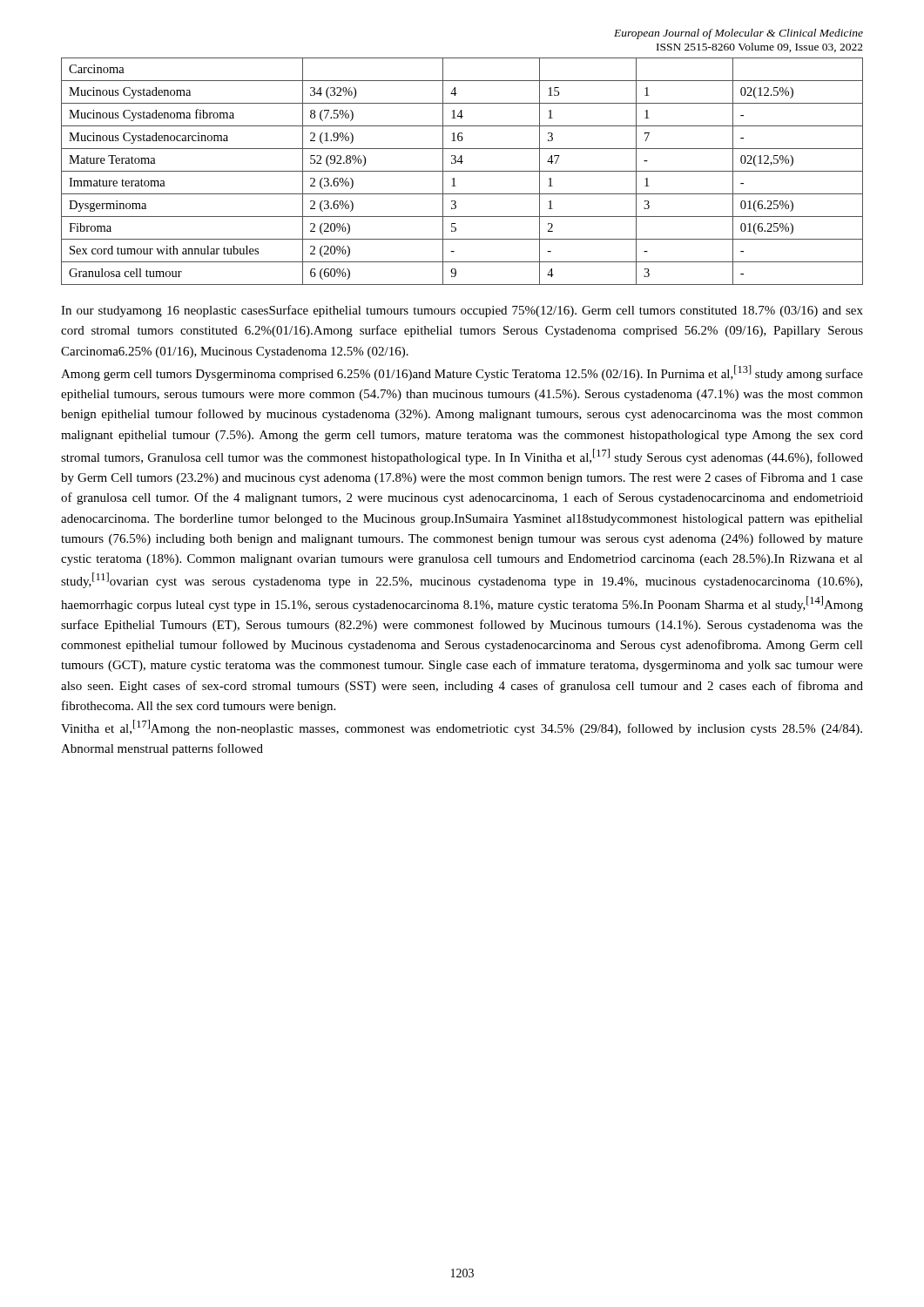This screenshot has height=1307, width=924.
Task: Navigate to the block starting "In our studyamong 16 neoplastic"
Action: (x=462, y=529)
